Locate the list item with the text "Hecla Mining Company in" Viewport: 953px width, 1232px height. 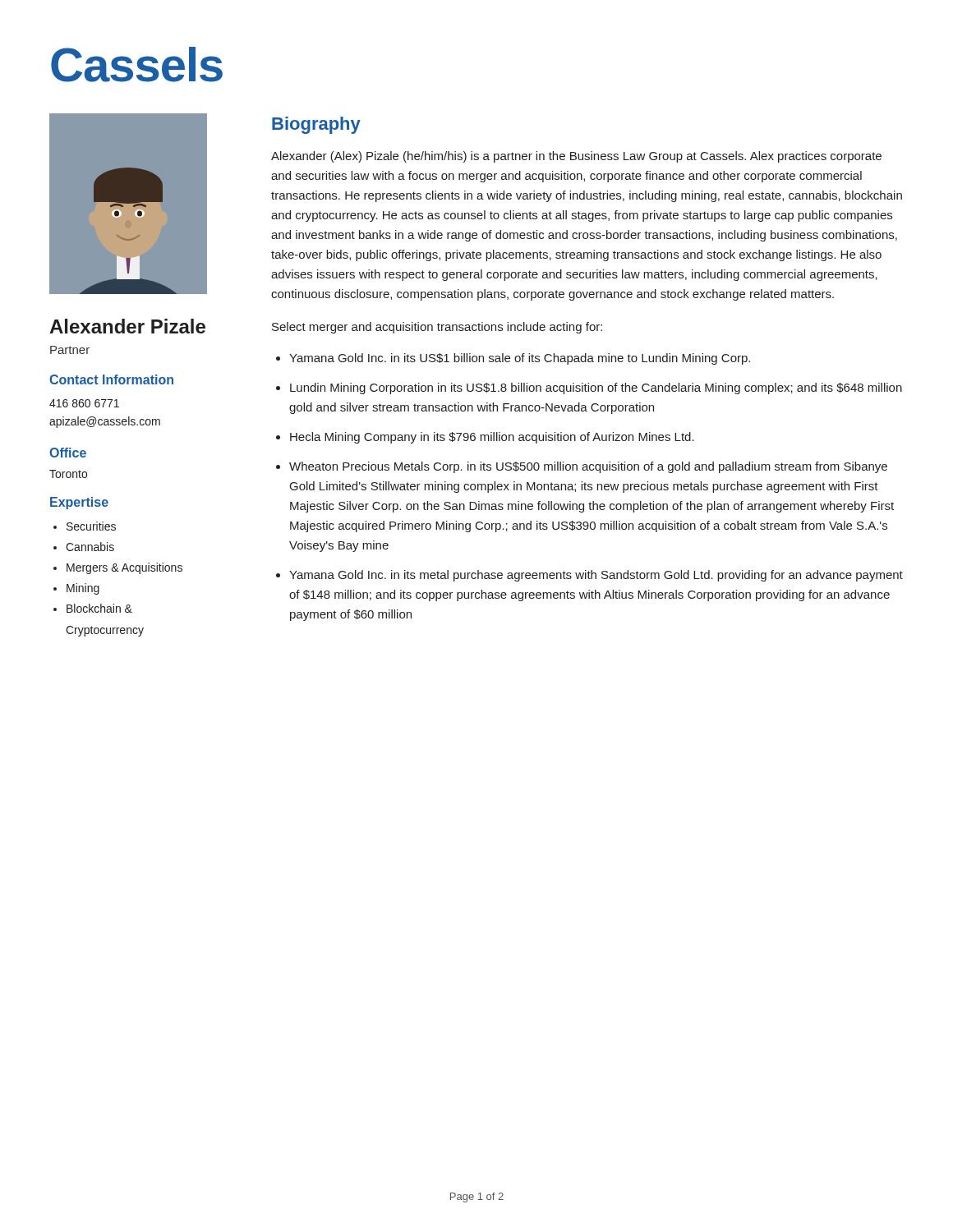click(492, 437)
